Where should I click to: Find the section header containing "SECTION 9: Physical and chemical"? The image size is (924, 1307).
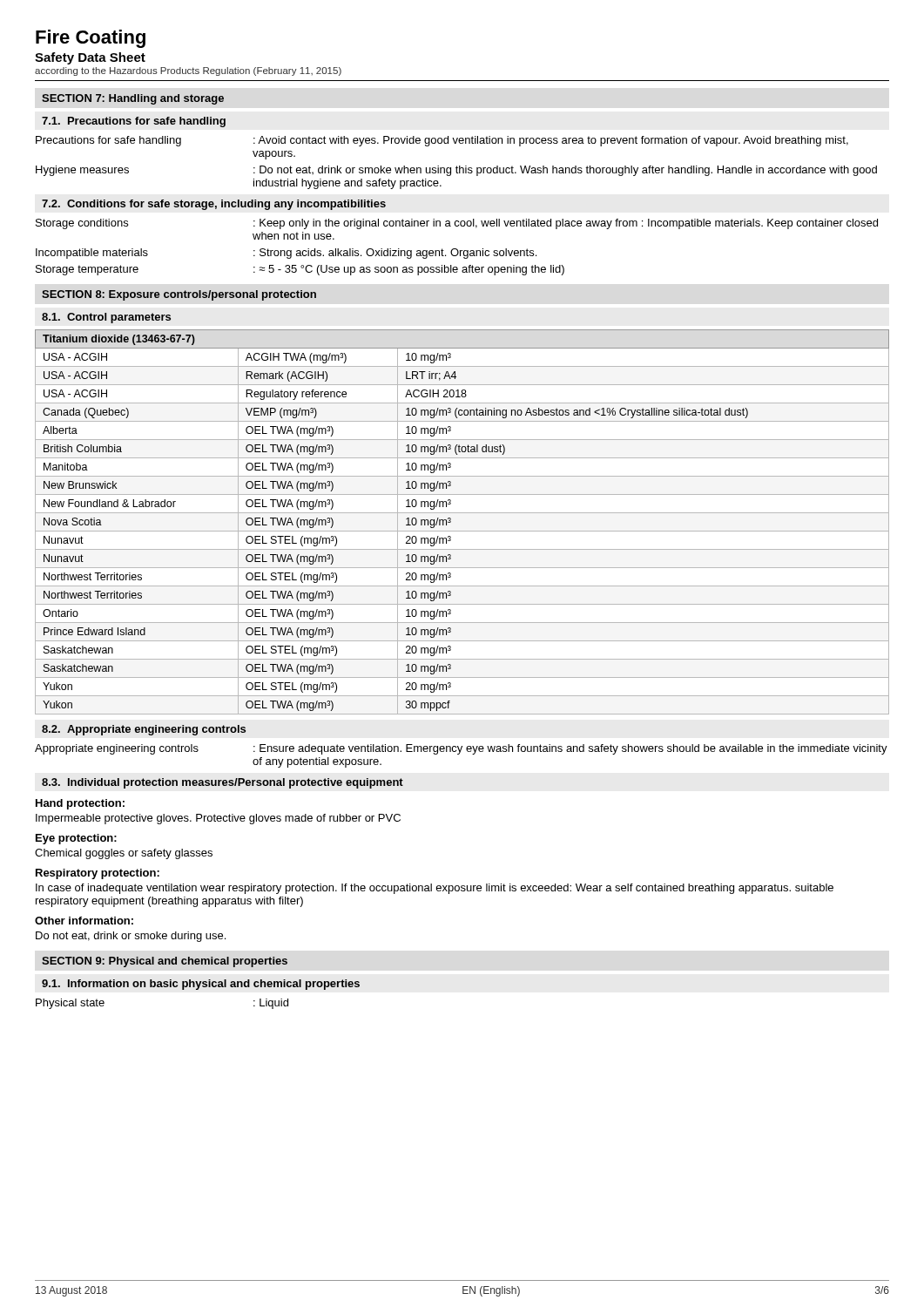165,961
